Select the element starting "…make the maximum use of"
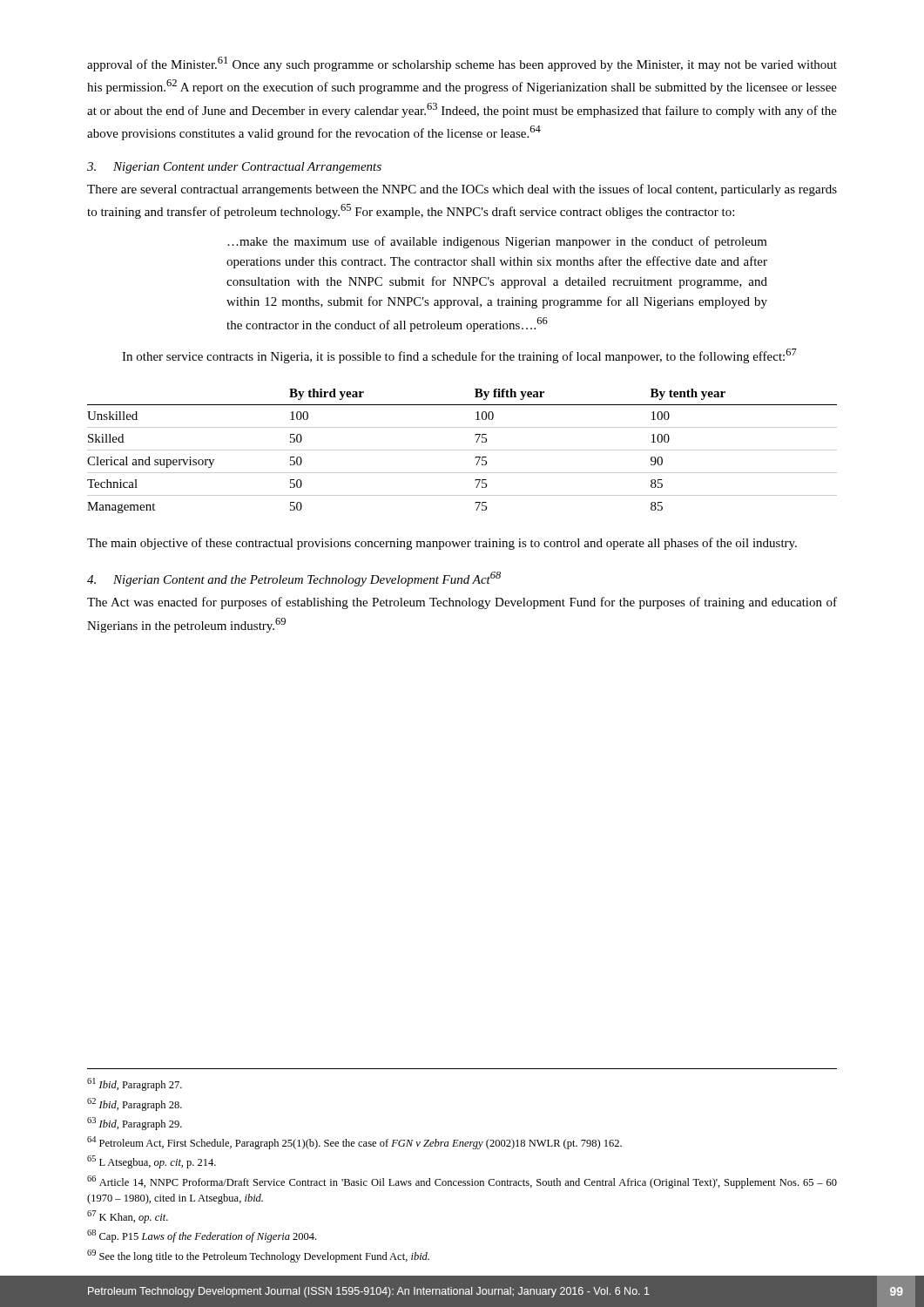 [497, 283]
